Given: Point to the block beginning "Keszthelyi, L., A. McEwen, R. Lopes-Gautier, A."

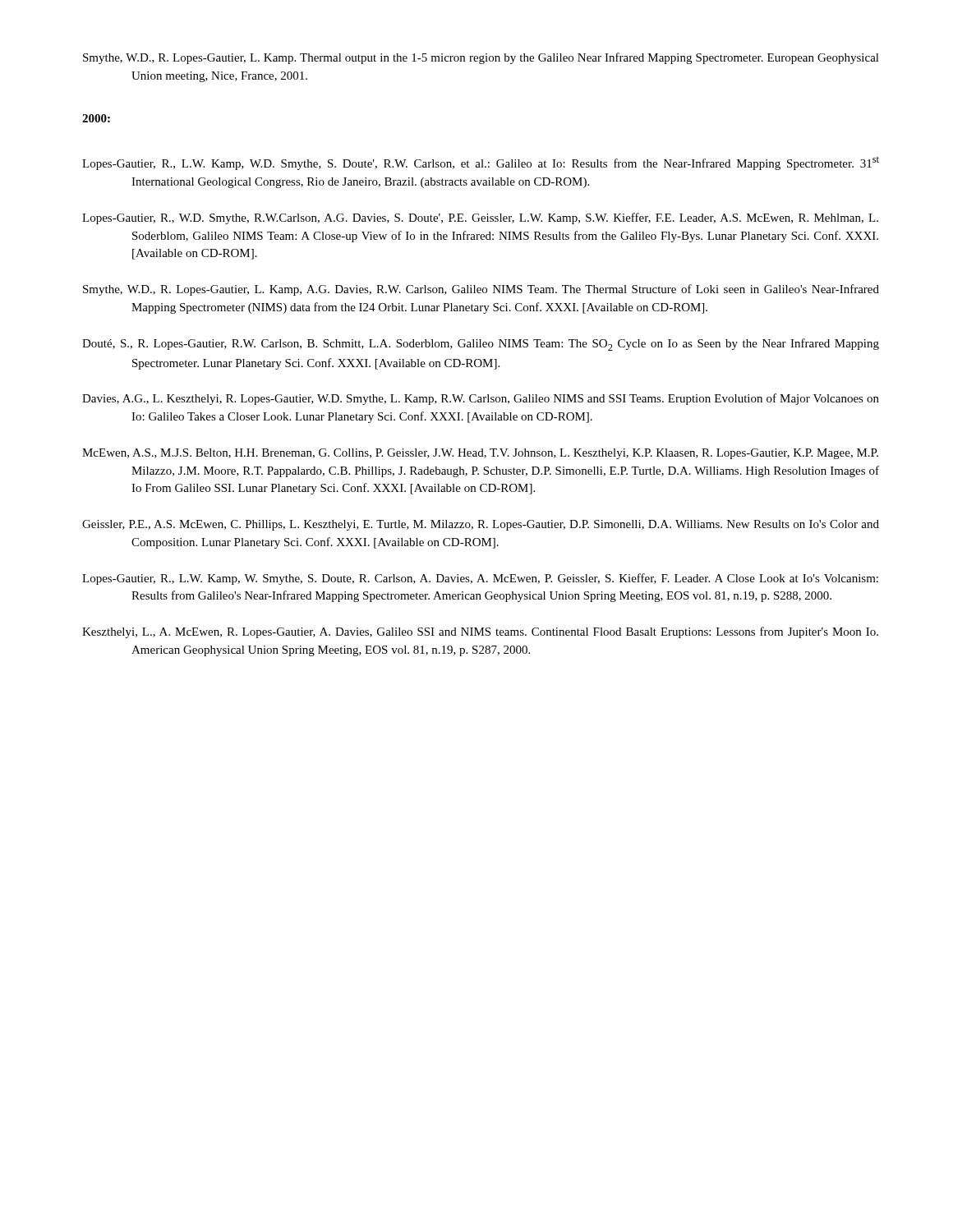Looking at the screenshot, I should point(481,641).
